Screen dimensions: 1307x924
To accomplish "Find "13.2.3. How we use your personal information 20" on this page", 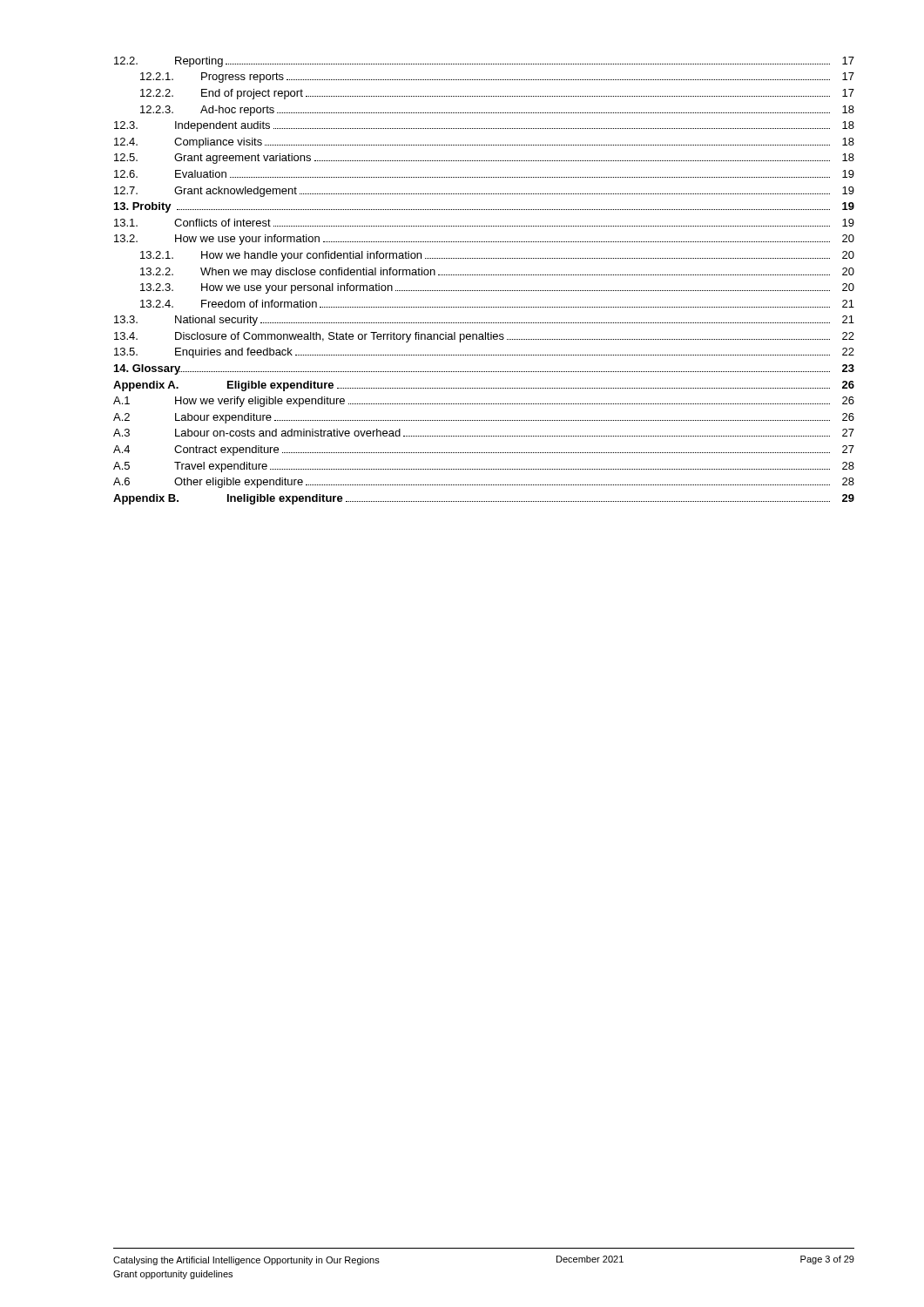I will tap(484, 287).
